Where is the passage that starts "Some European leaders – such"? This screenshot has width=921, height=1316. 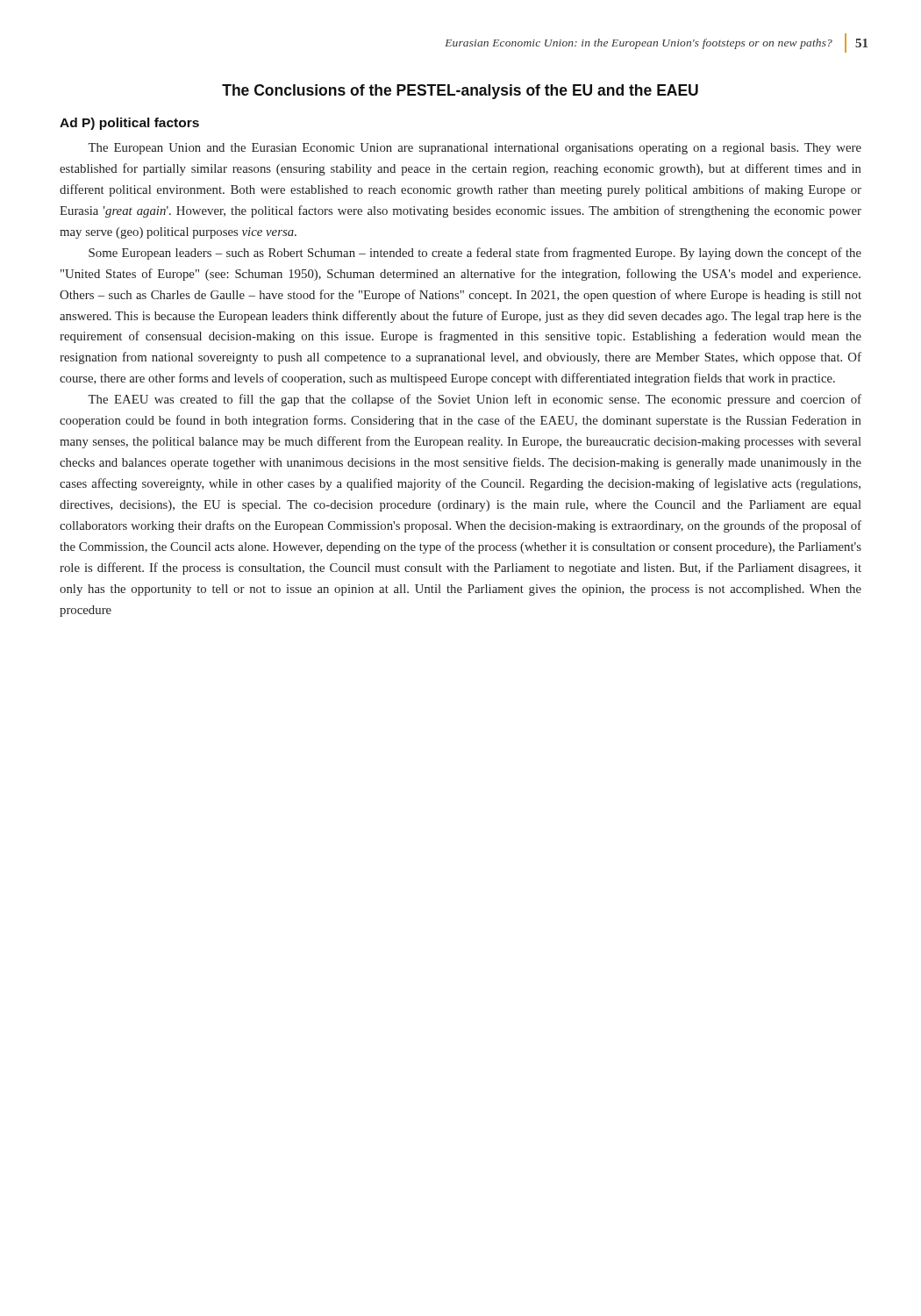coord(460,315)
